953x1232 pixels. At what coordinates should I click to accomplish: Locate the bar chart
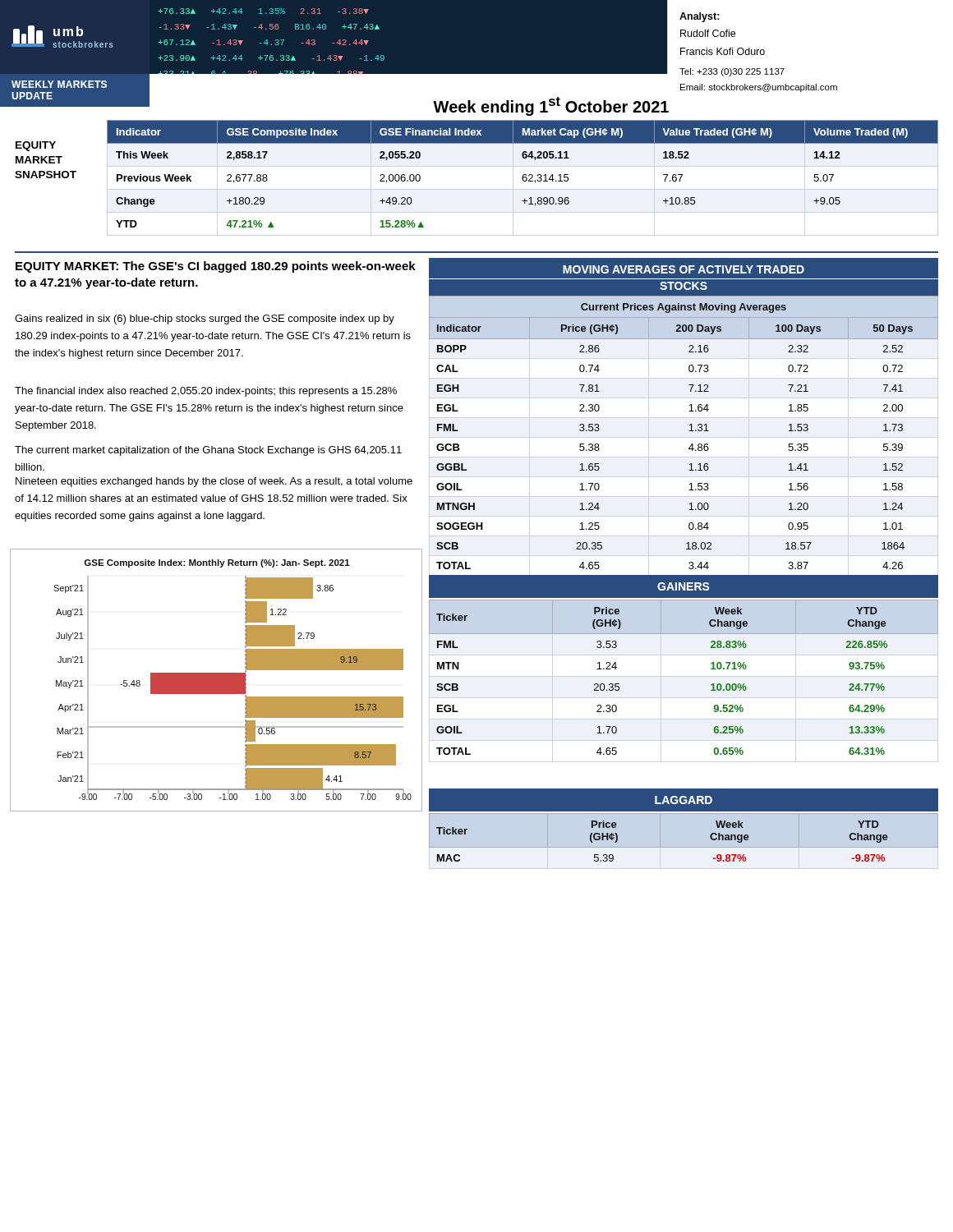216,680
